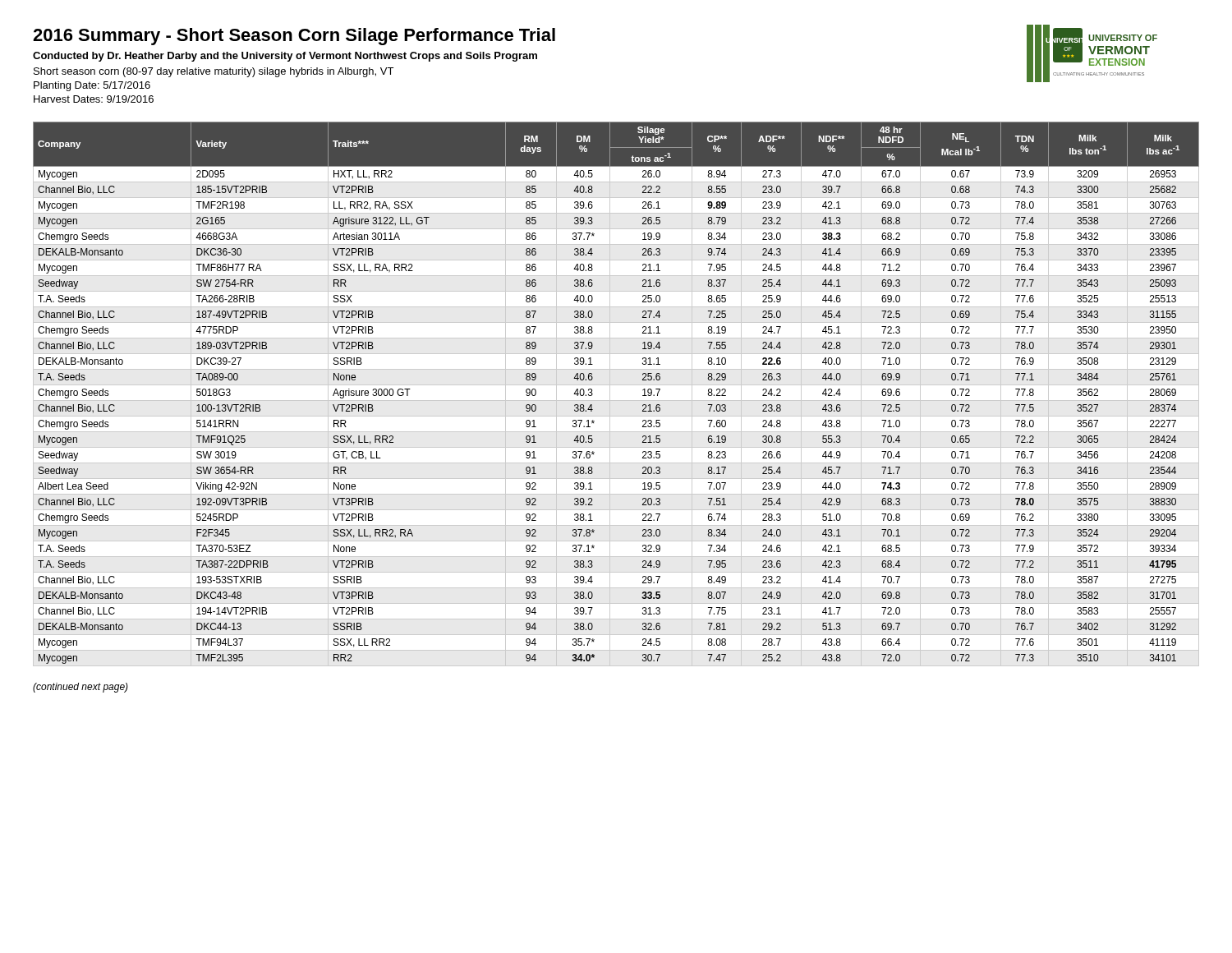Click on the text block containing "Short season corn (80-97 day relative maturity)"
Viewport: 1232px width, 953px height.
[522, 71]
